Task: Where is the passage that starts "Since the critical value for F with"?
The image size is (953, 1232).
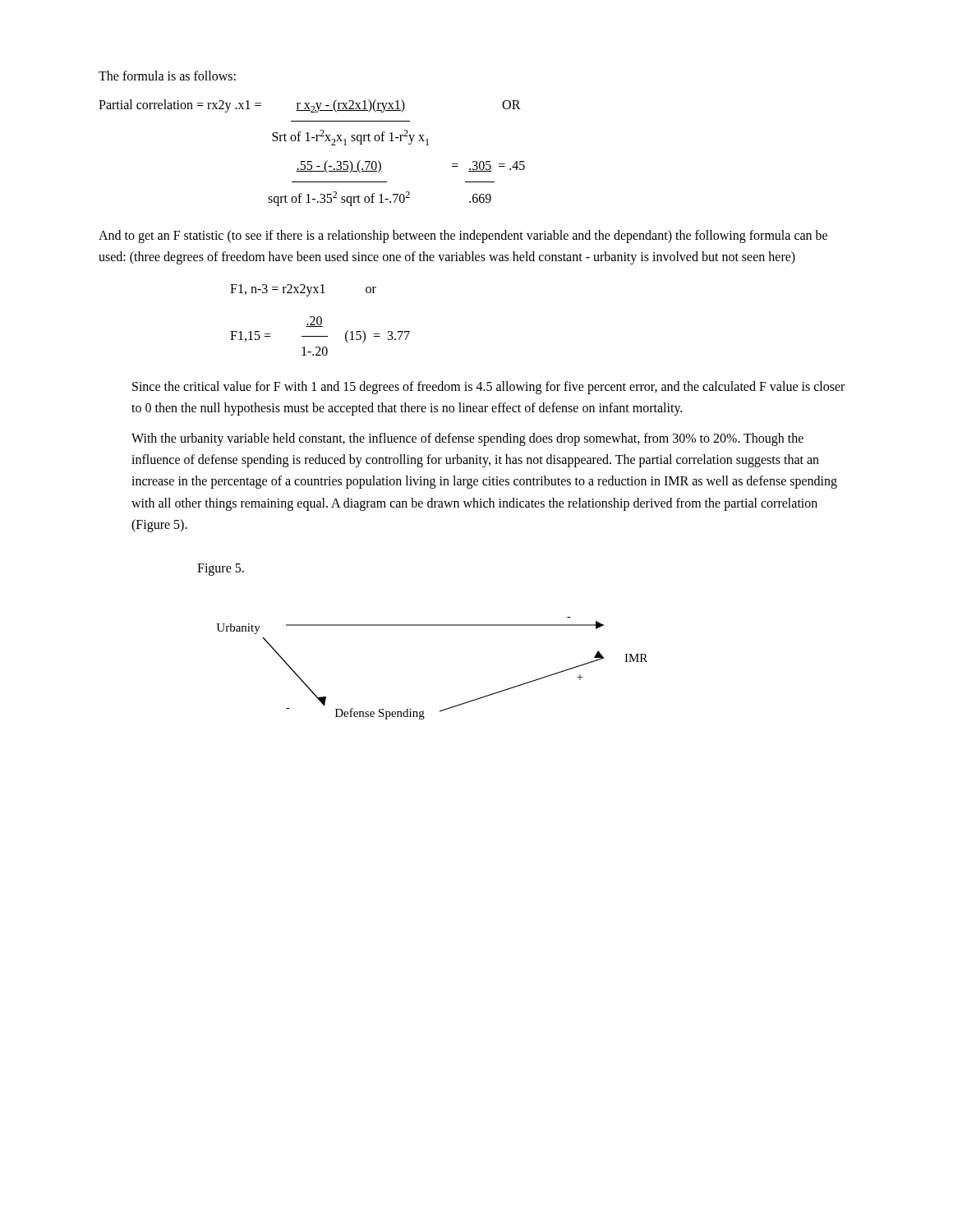Action: 488,397
